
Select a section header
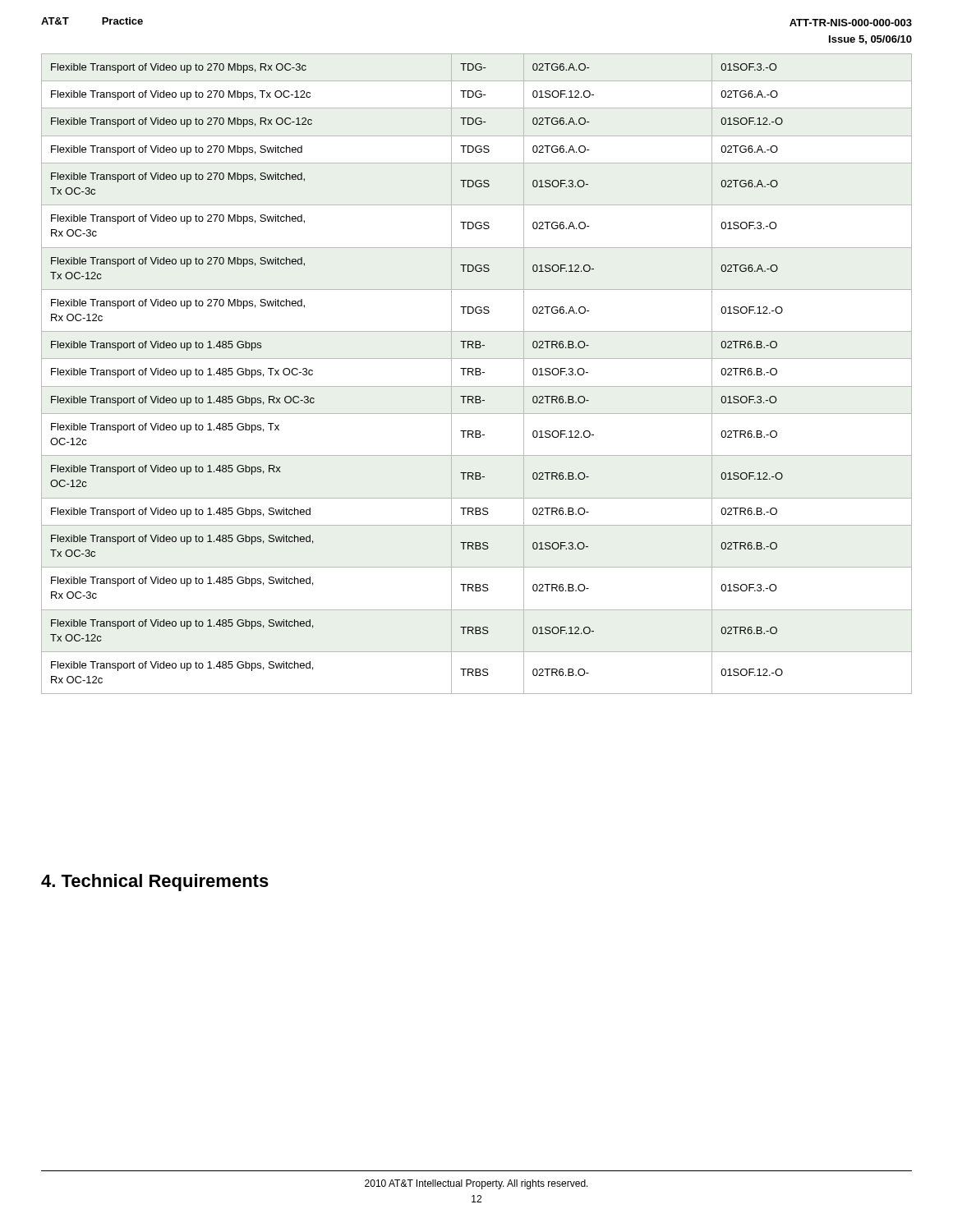155,881
